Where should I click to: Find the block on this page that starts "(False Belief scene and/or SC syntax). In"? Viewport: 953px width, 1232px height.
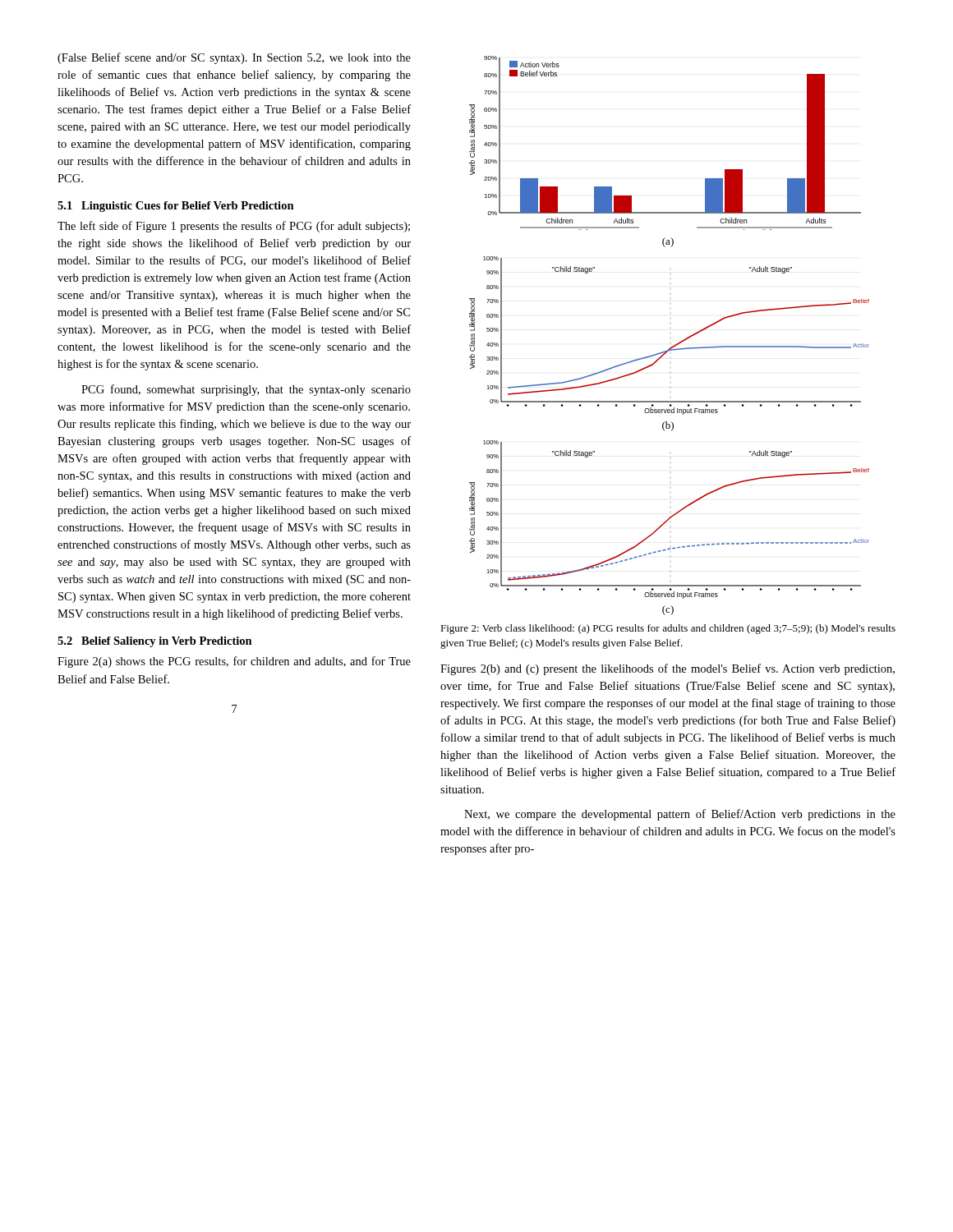(234, 118)
